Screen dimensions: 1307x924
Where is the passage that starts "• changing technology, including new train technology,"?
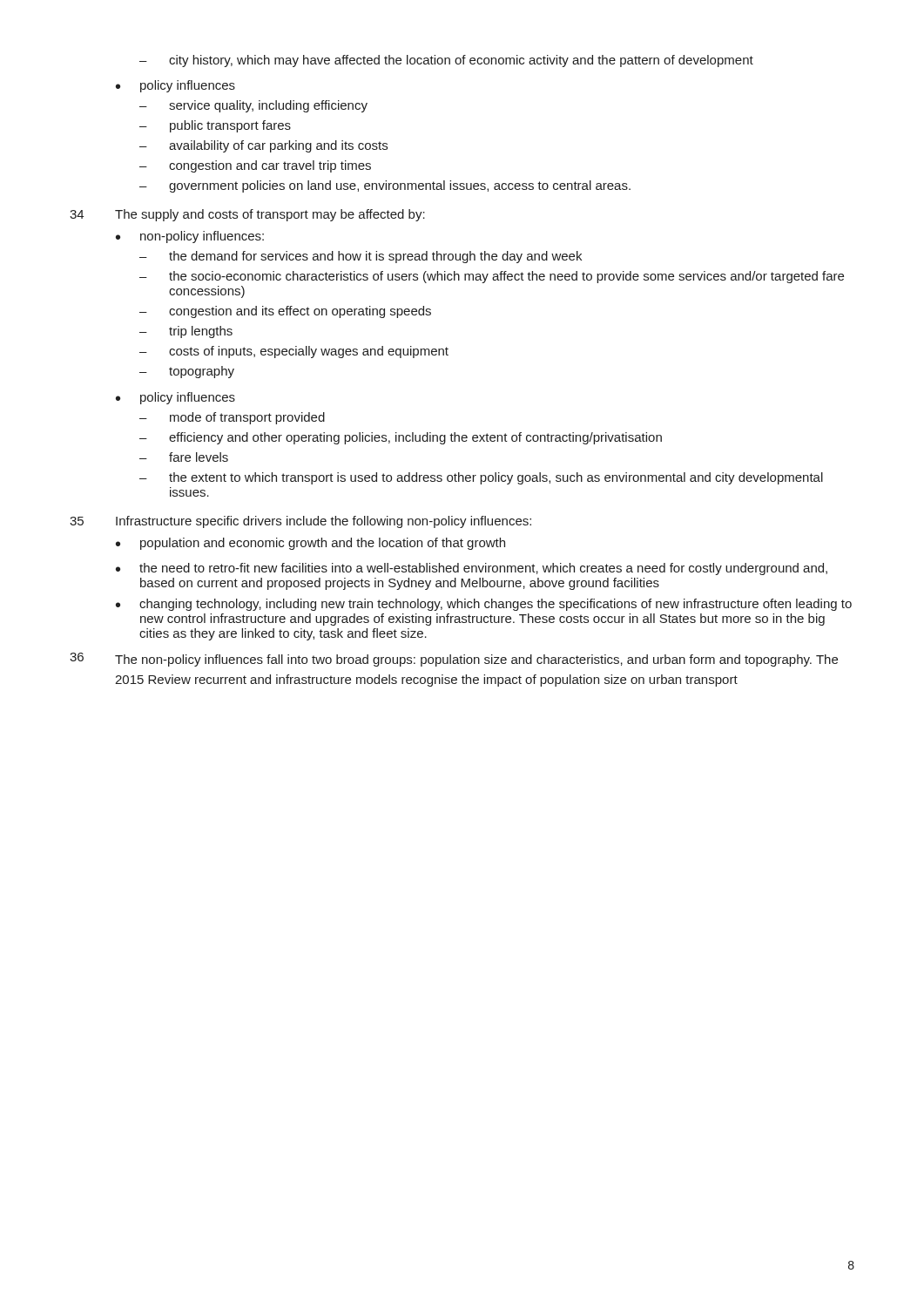click(485, 618)
